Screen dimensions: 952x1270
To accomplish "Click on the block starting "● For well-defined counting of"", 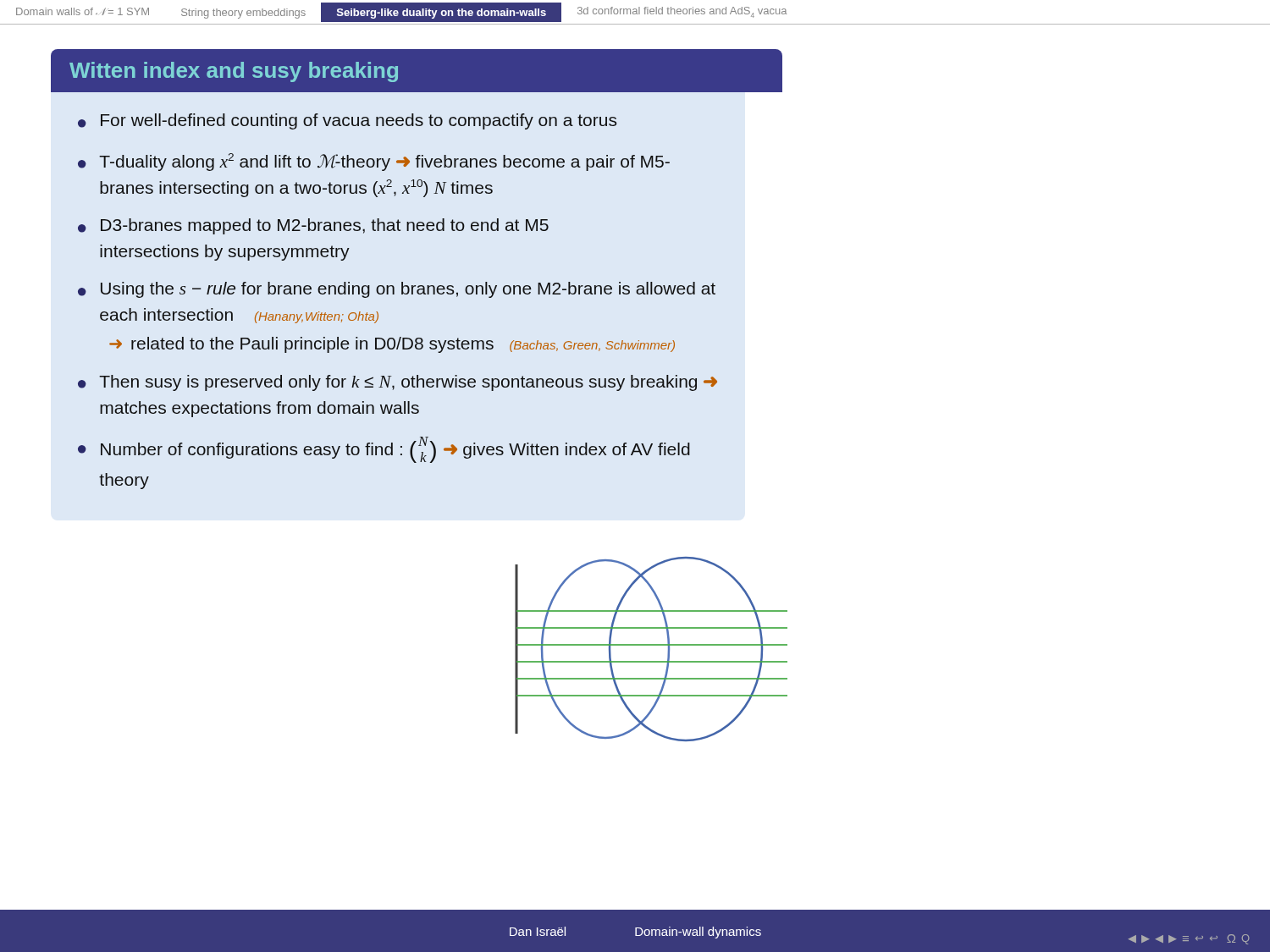I will click(x=347, y=122).
